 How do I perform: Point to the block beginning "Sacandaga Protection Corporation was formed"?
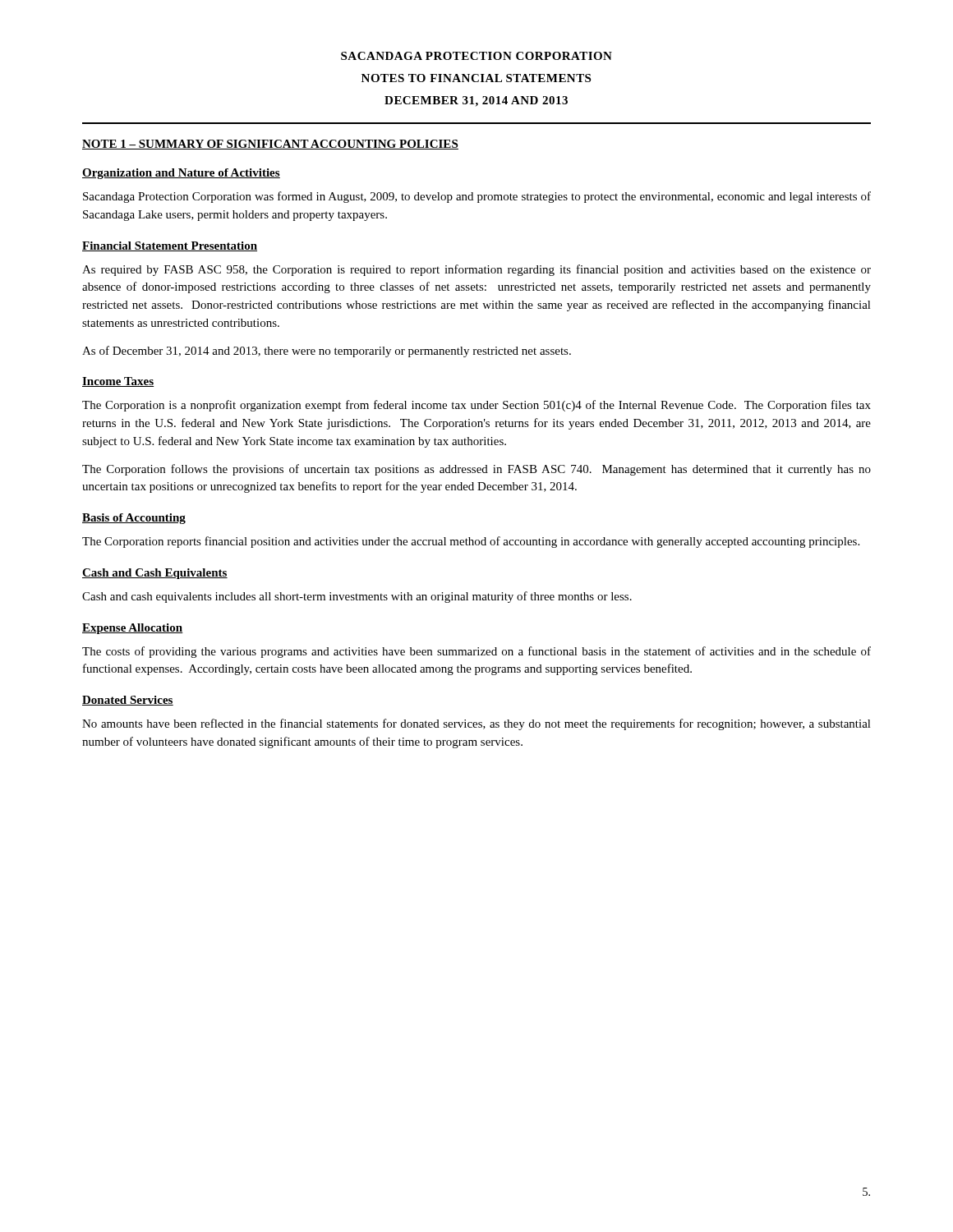tap(476, 205)
